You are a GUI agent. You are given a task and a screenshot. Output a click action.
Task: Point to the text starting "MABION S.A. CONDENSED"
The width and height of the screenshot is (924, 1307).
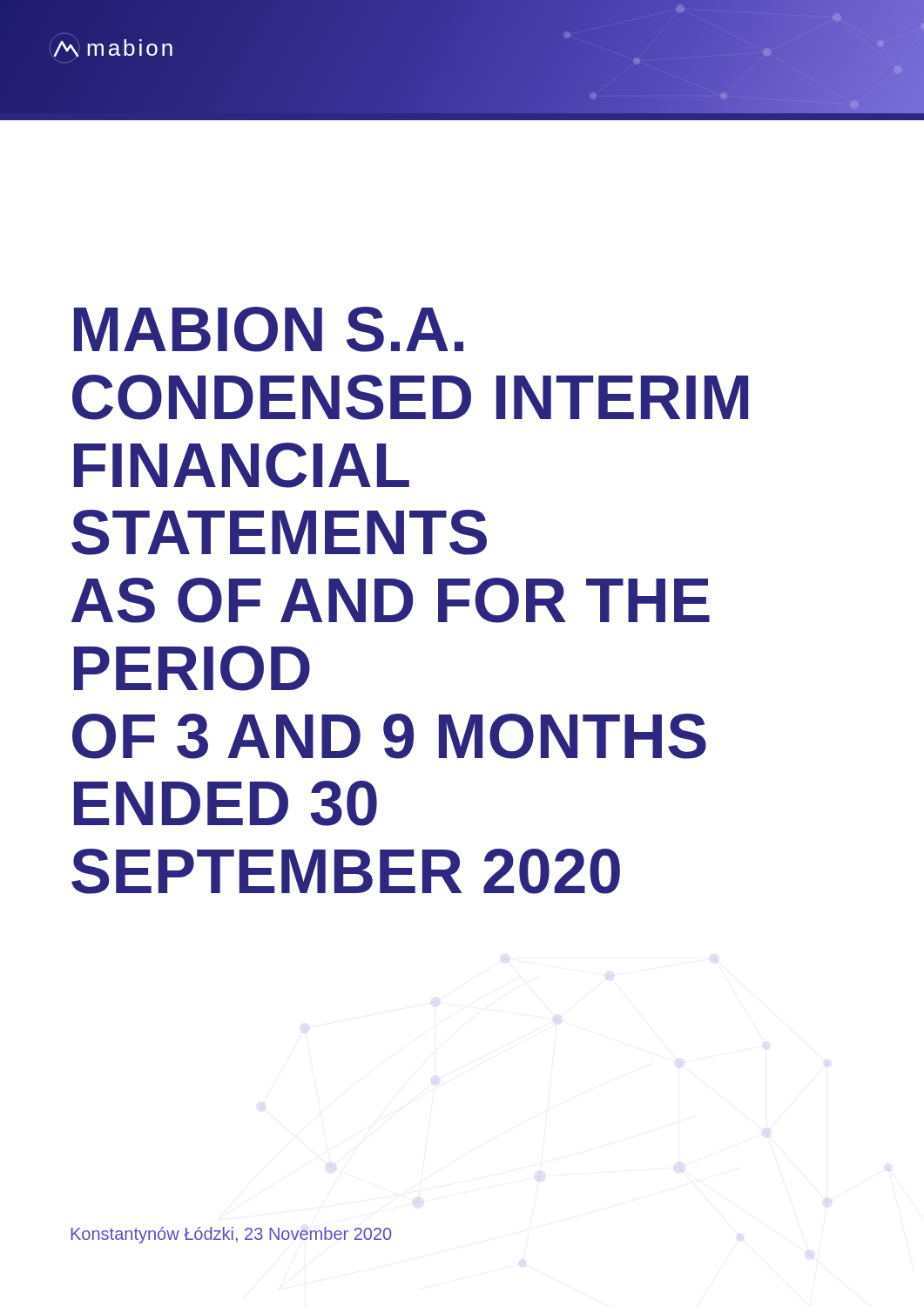427,601
